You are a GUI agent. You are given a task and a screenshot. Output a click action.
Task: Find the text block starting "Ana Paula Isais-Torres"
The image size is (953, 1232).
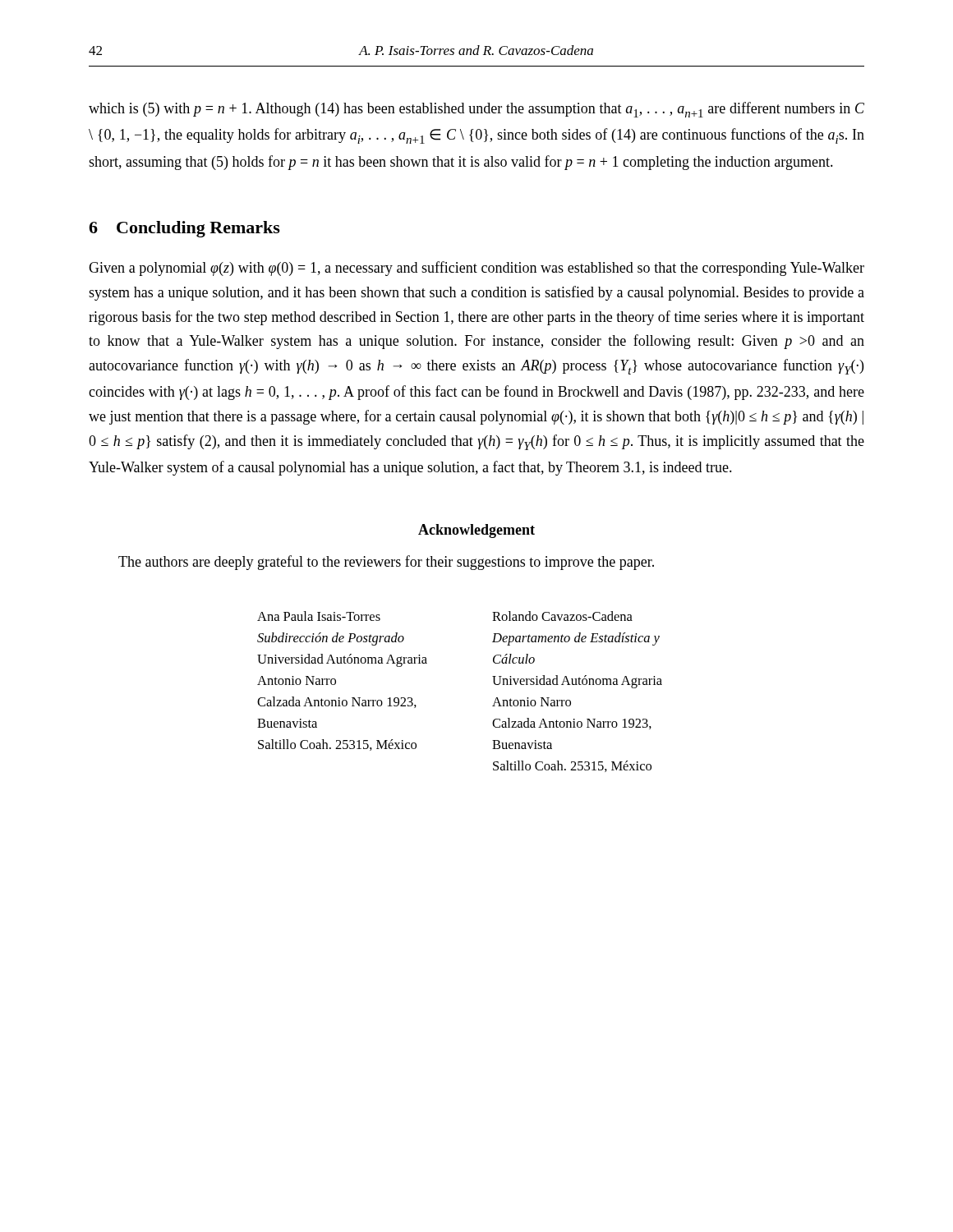(322, 616)
